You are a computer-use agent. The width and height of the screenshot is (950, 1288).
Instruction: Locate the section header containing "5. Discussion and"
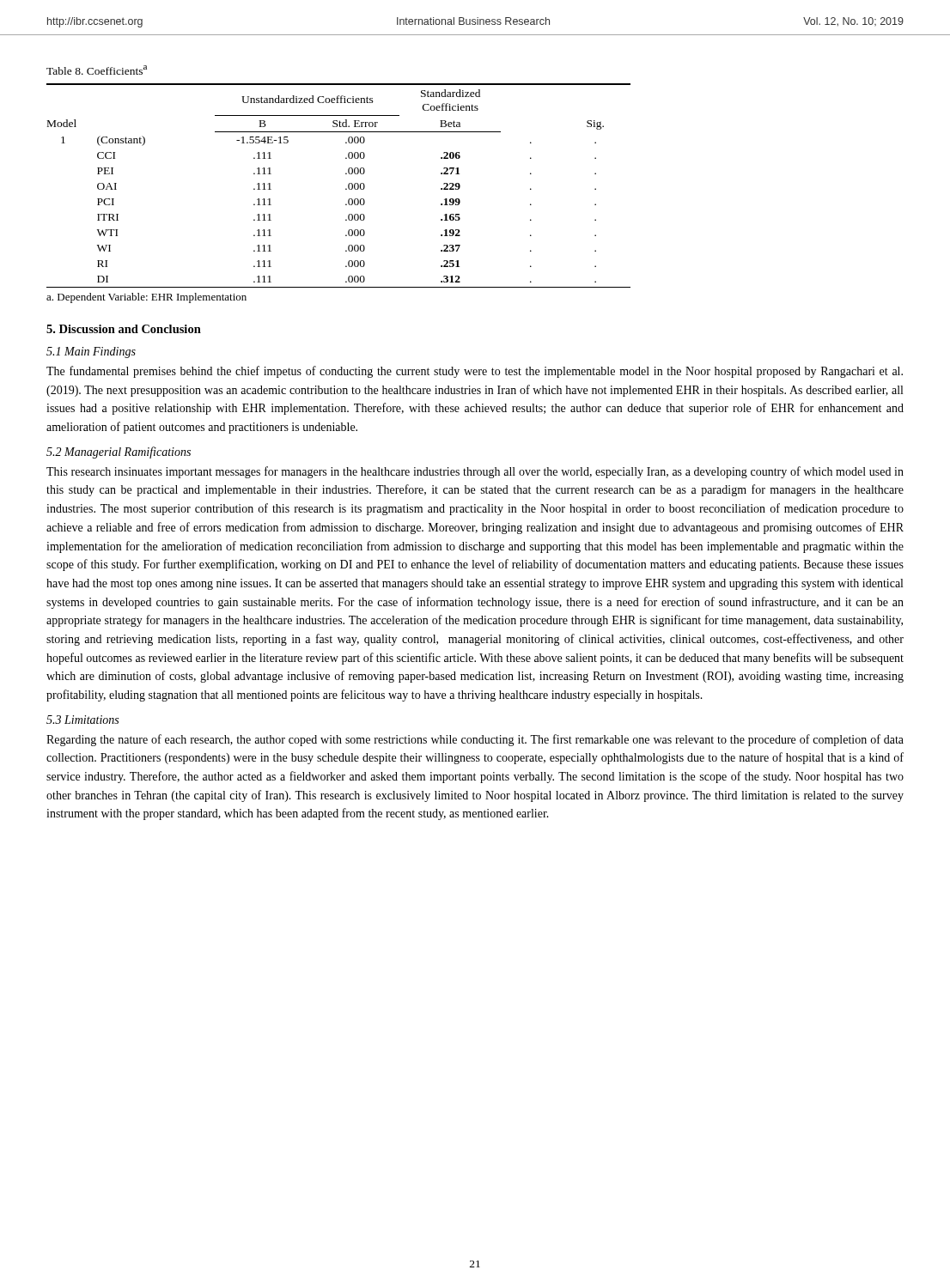[x=124, y=329]
